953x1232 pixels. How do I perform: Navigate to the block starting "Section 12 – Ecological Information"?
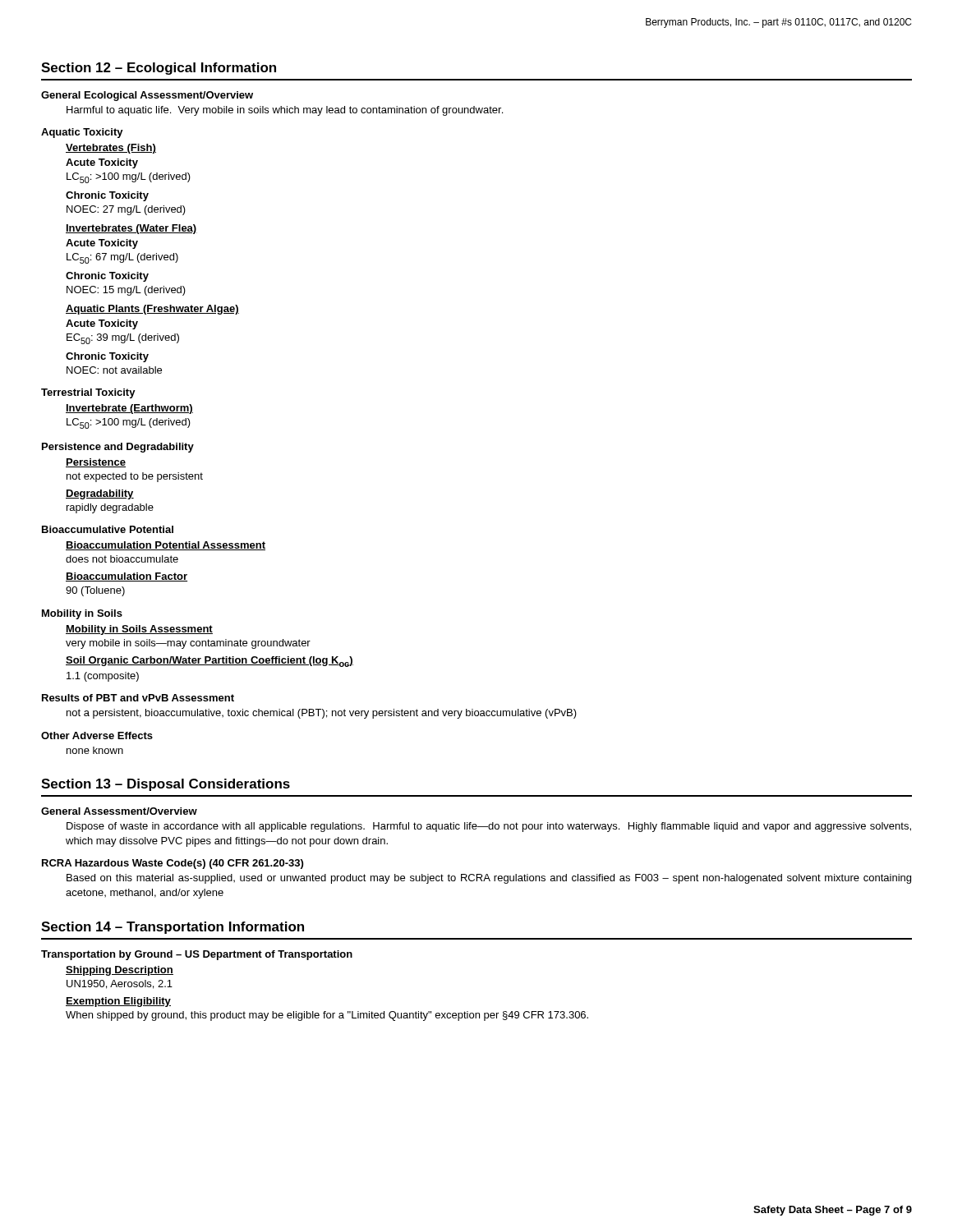coord(476,70)
